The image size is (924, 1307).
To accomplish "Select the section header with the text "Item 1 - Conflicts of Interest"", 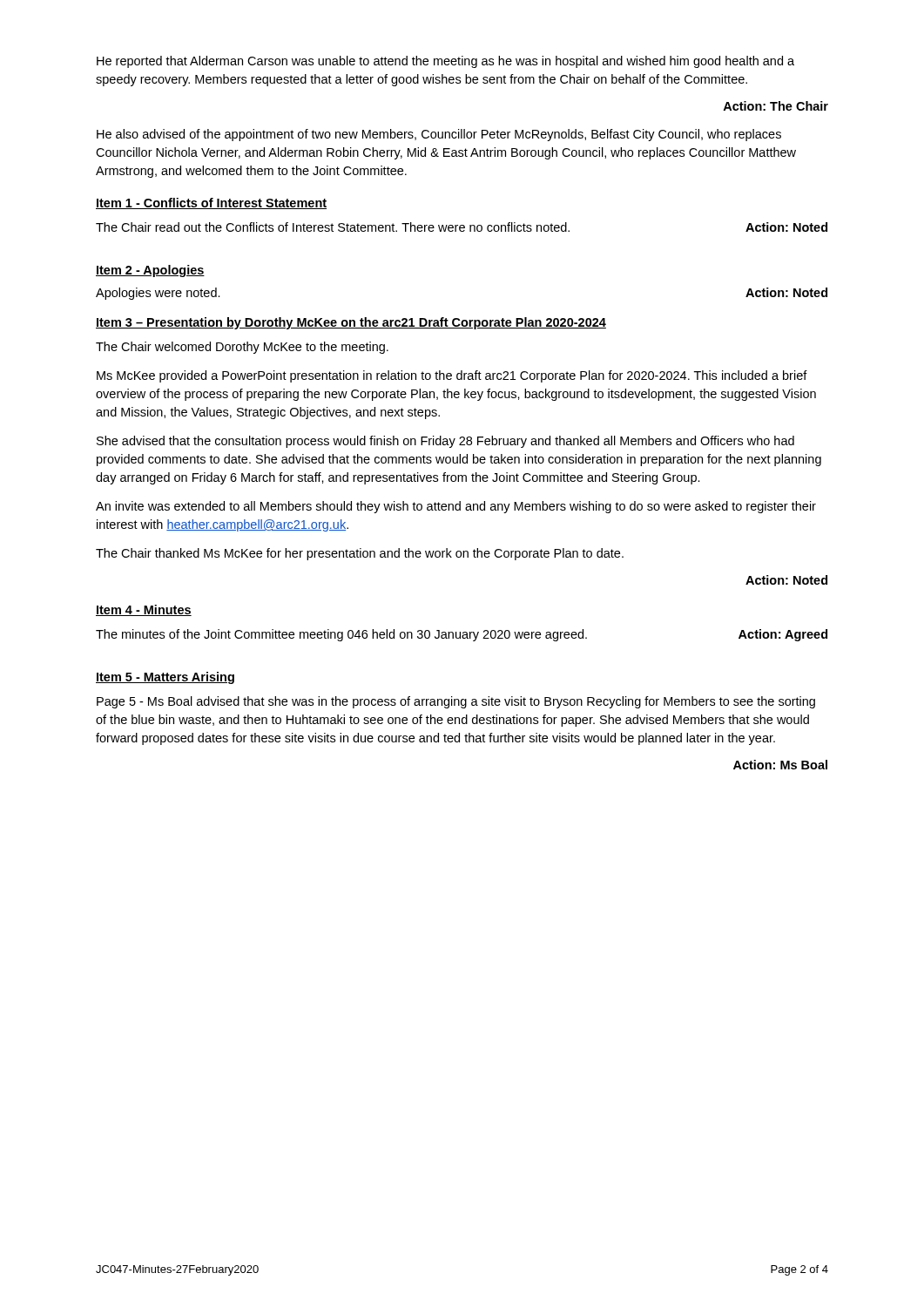I will (211, 203).
